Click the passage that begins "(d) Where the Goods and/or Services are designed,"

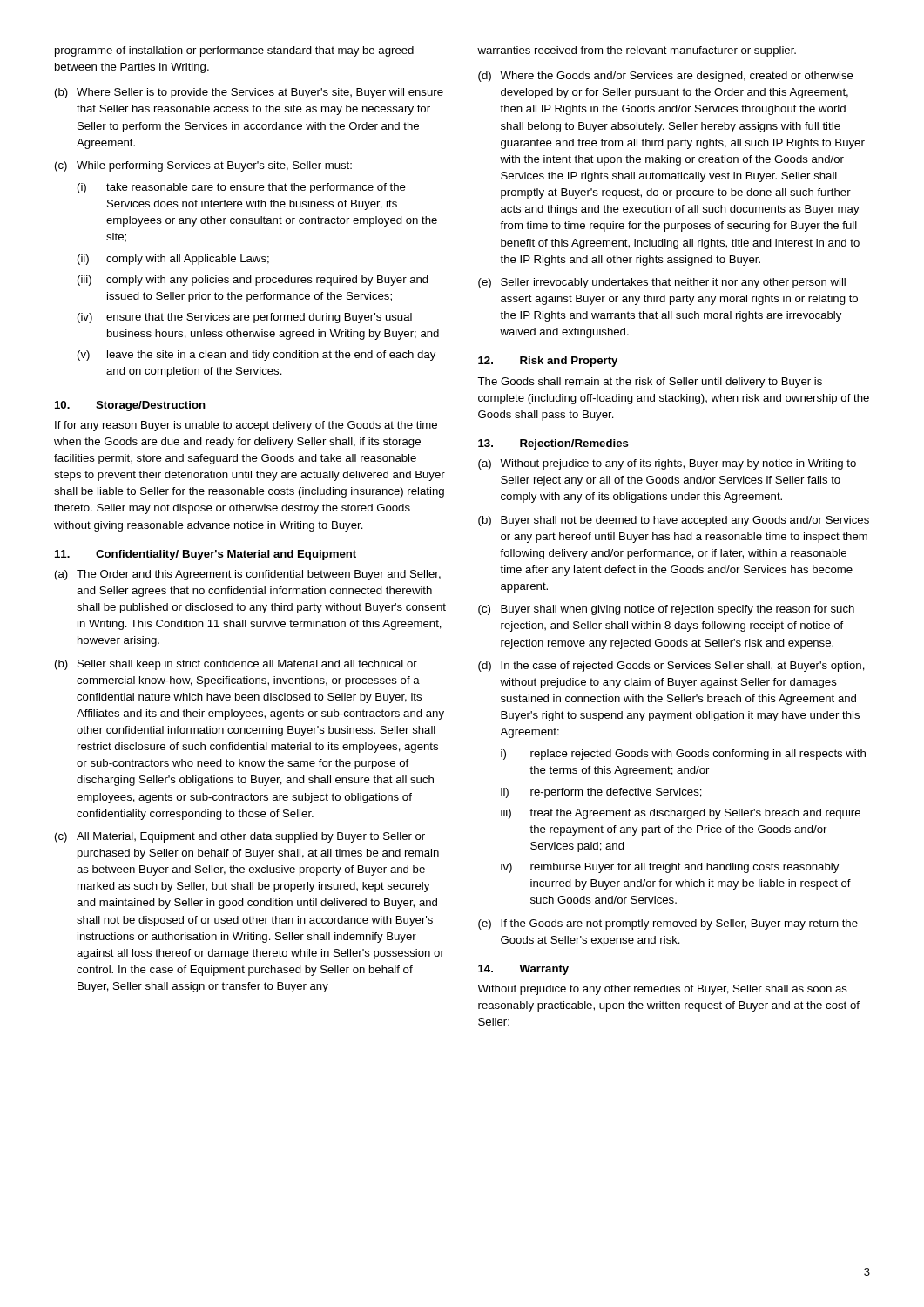(x=674, y=167)
